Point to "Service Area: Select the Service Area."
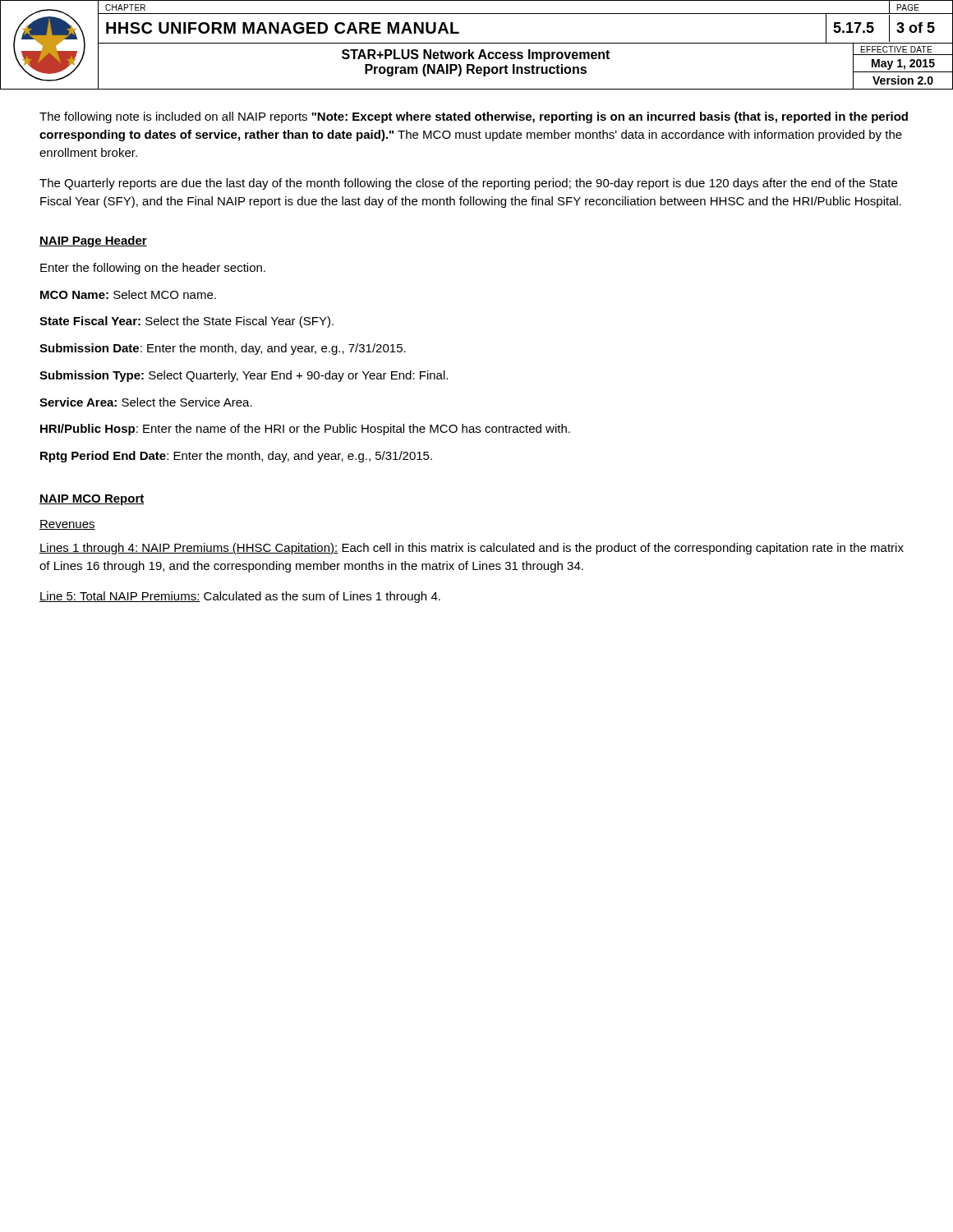 pyautogui.click(x=146, y=402)
